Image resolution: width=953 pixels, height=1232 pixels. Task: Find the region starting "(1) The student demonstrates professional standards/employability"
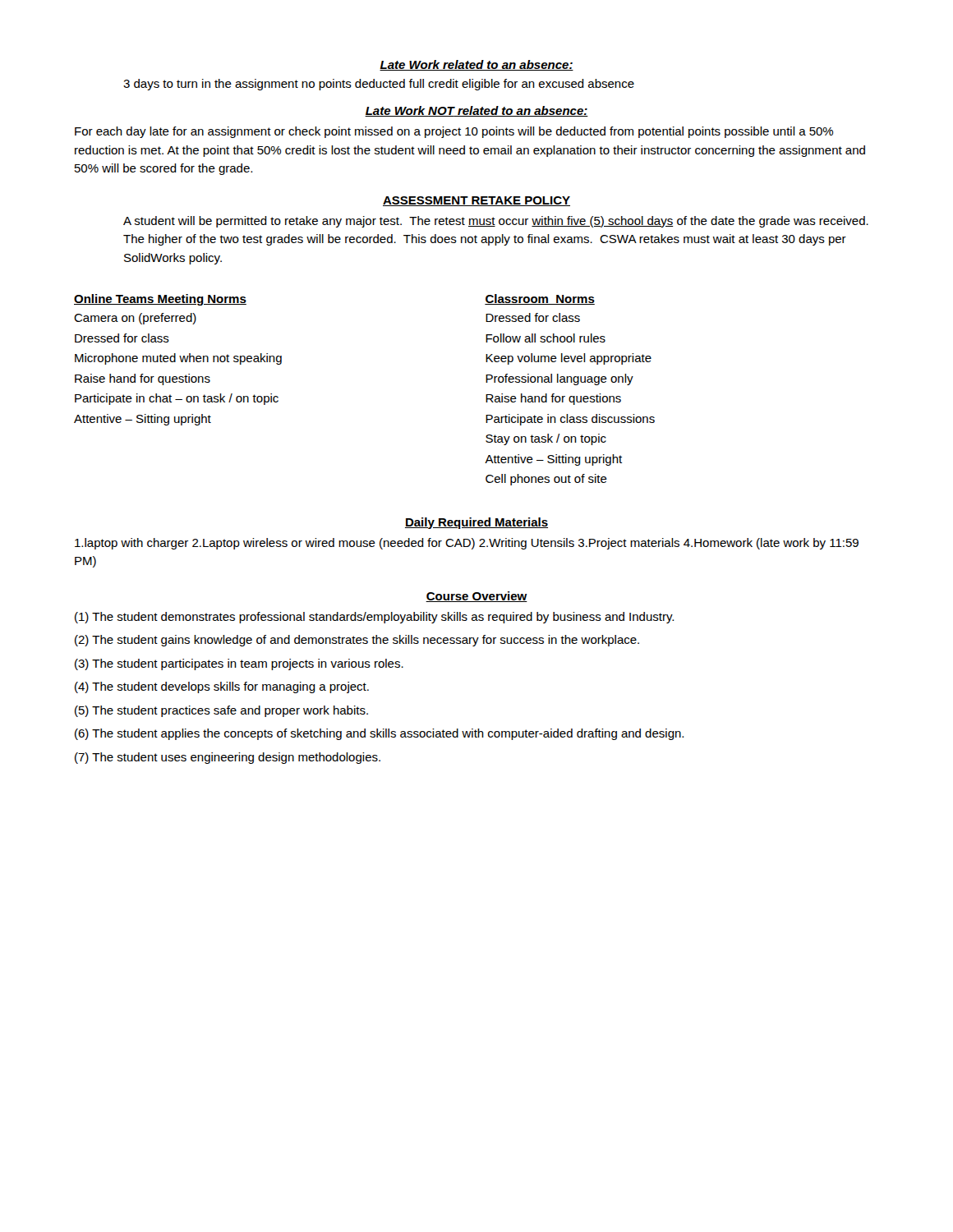coord(374,616)
